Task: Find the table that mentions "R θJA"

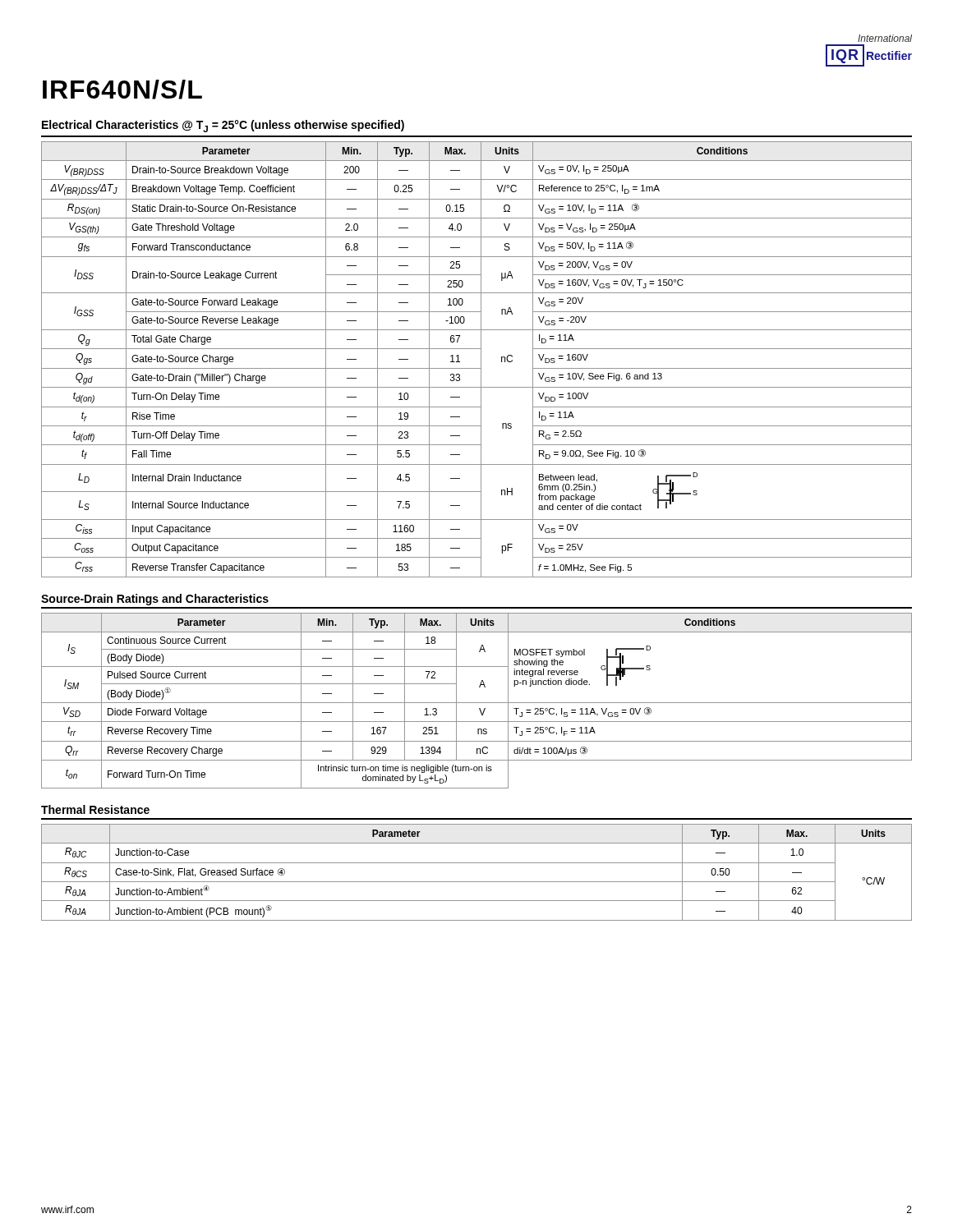Action: point(476,872)
